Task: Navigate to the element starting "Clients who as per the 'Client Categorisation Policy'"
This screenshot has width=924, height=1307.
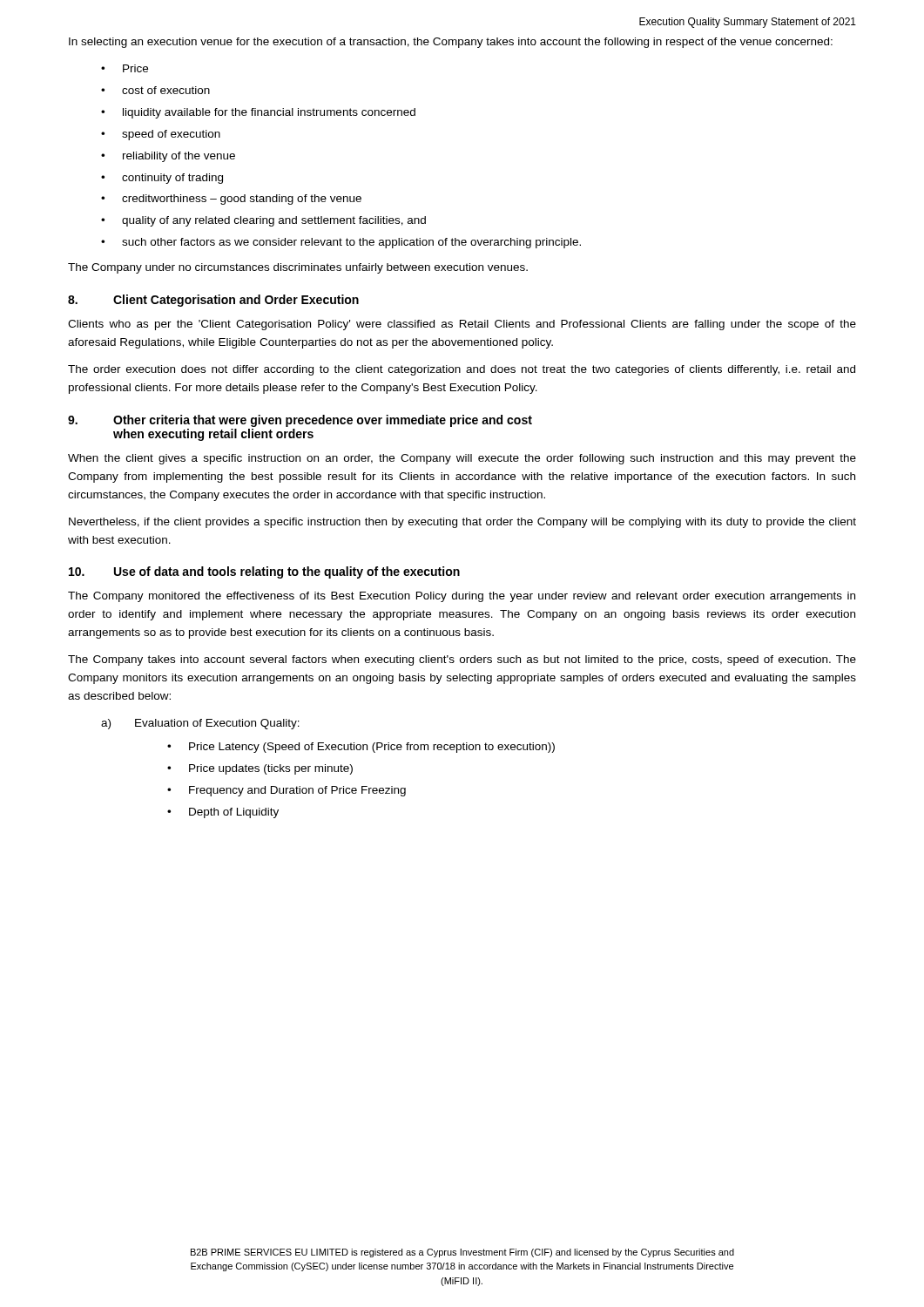Action: click(462, 333)
